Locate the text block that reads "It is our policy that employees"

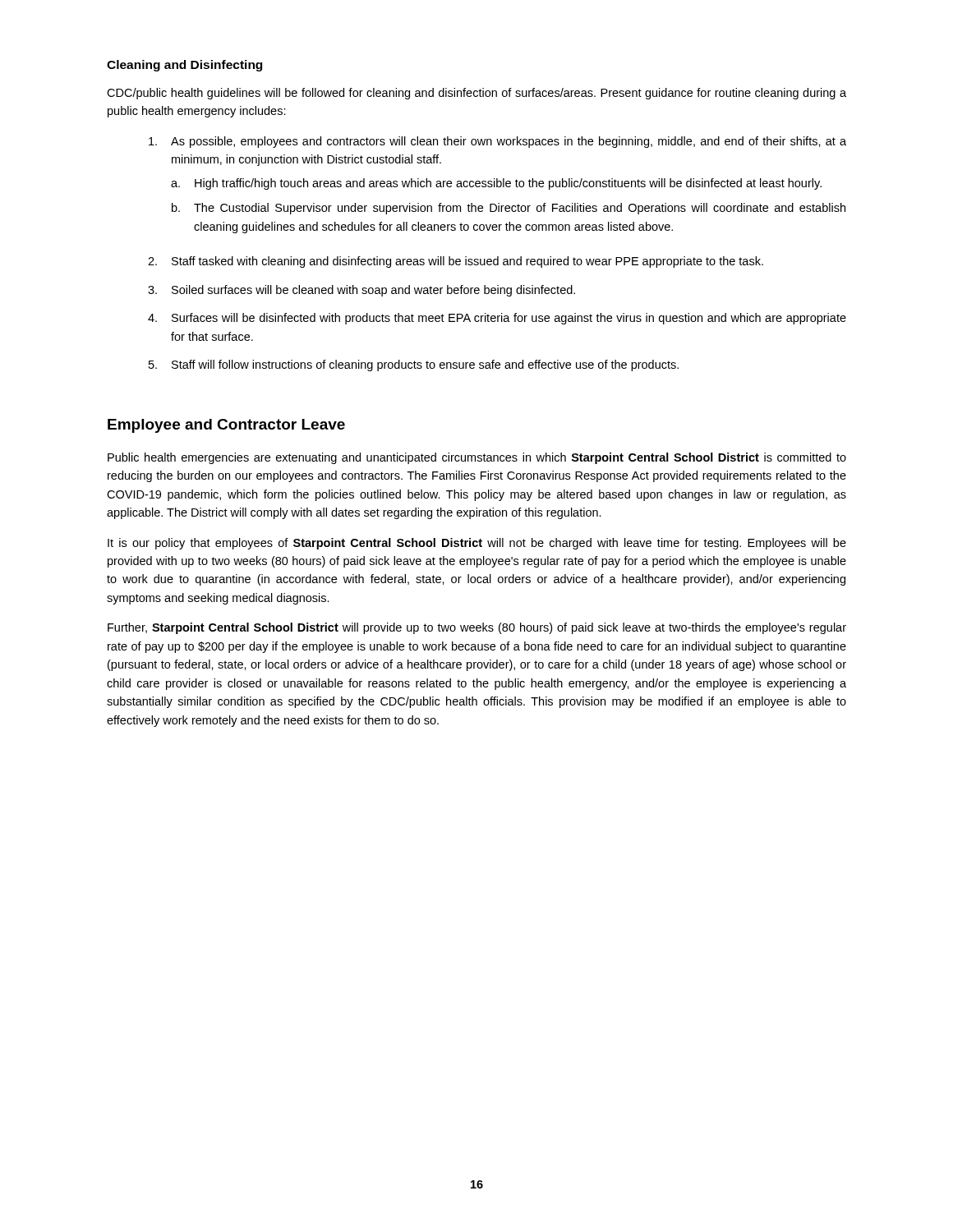click(476, 570)
